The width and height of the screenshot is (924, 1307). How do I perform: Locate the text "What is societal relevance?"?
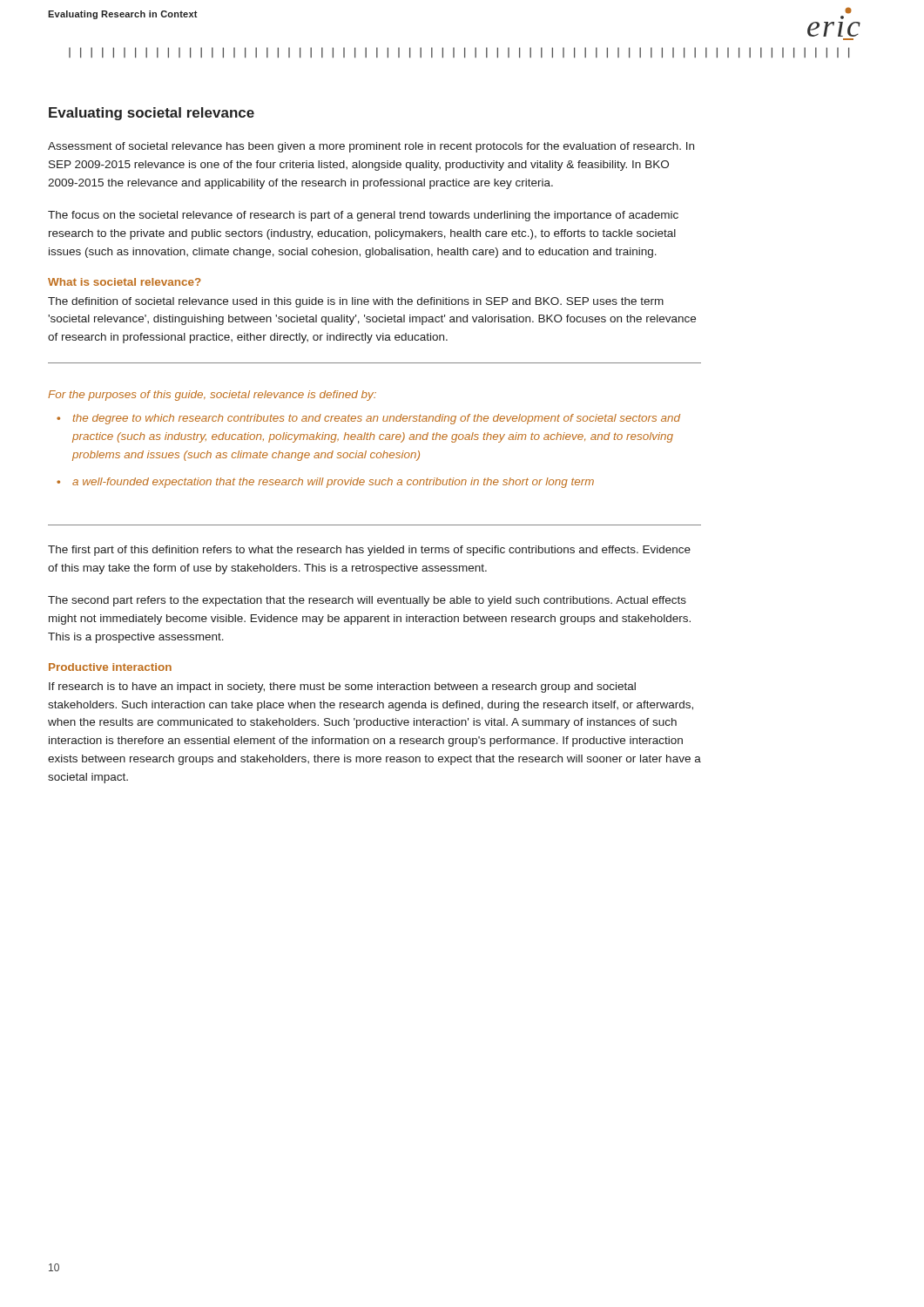[x=125, y=282]
